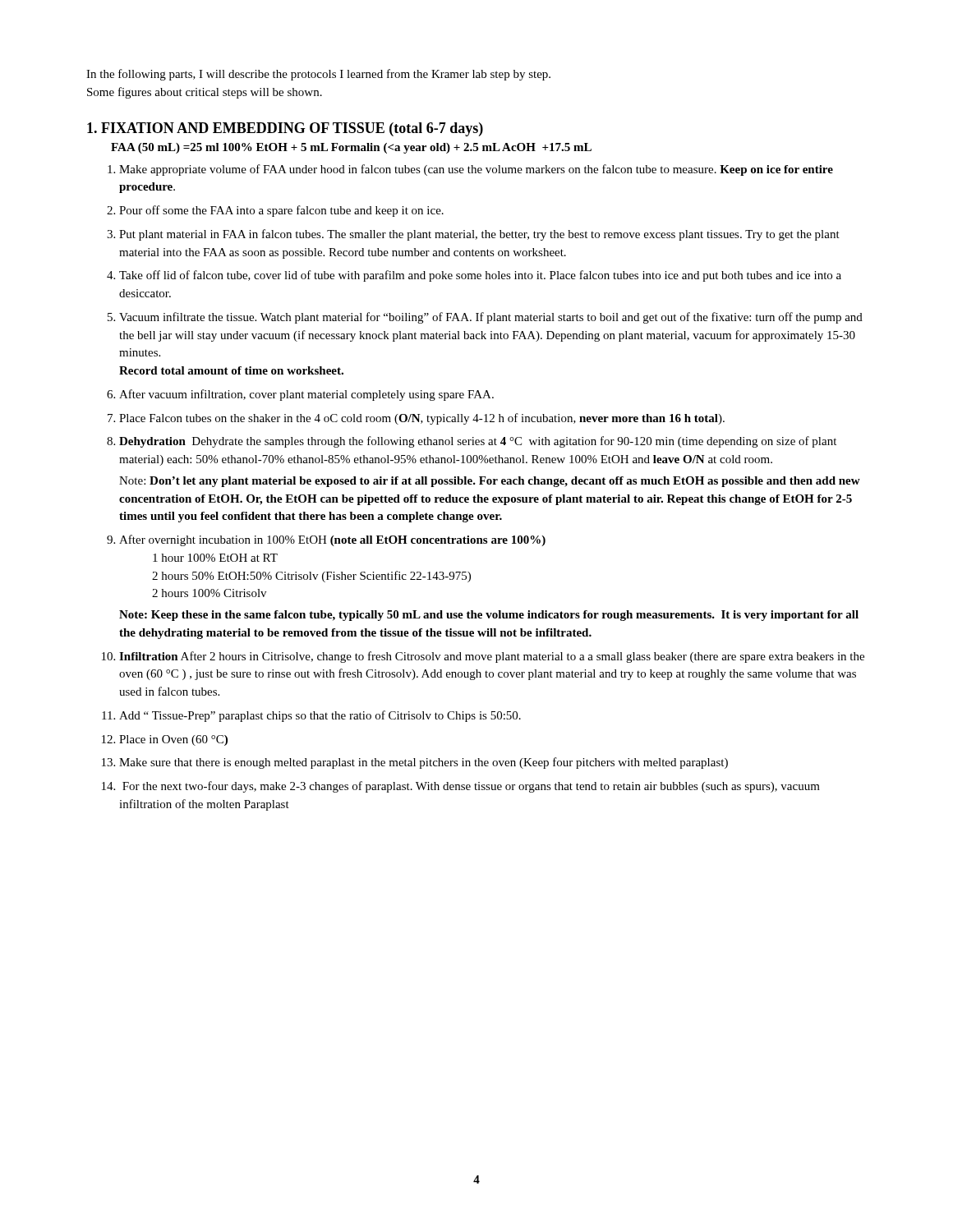953x1232 pixels.
Task: Where is the passage that starts "Place Falcon tubes on the shaker"?
Action: pyautogui.click(x=422, y=418)
